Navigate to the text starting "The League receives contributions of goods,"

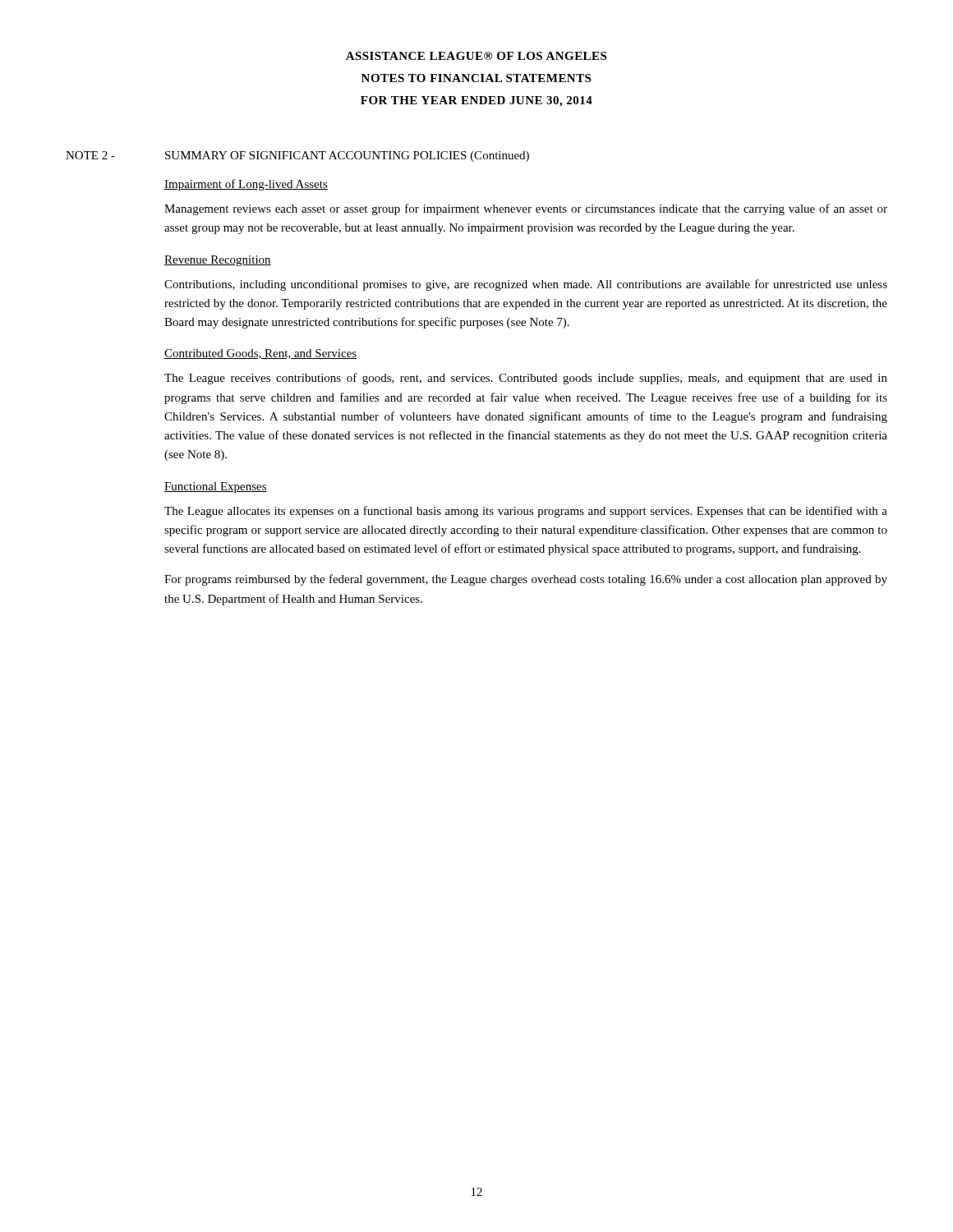click(526, 416)
